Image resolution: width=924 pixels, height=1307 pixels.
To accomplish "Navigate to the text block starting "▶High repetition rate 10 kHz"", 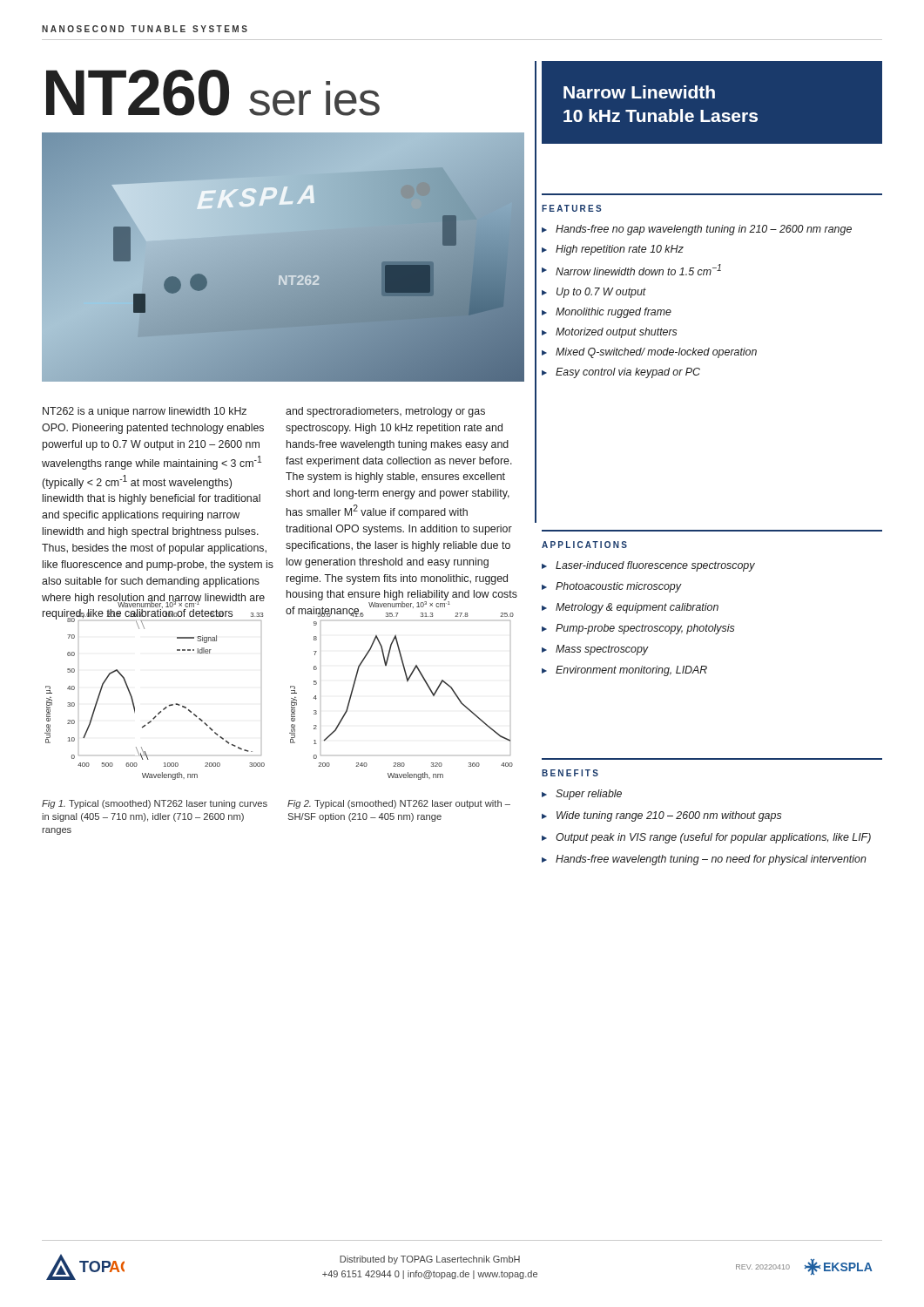I will [613, 249].
